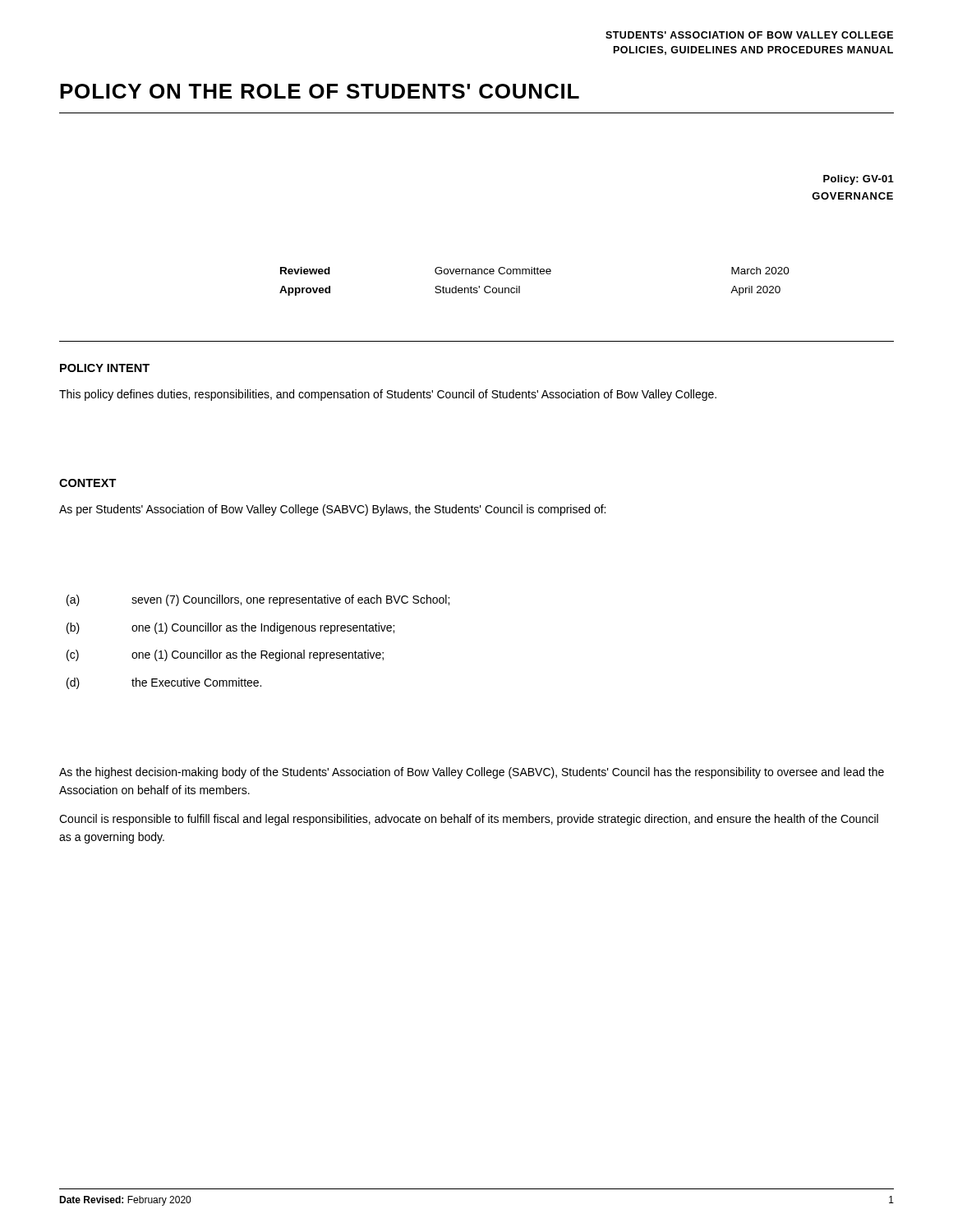Click on the table containing "March 2020"

coord(587,280)
